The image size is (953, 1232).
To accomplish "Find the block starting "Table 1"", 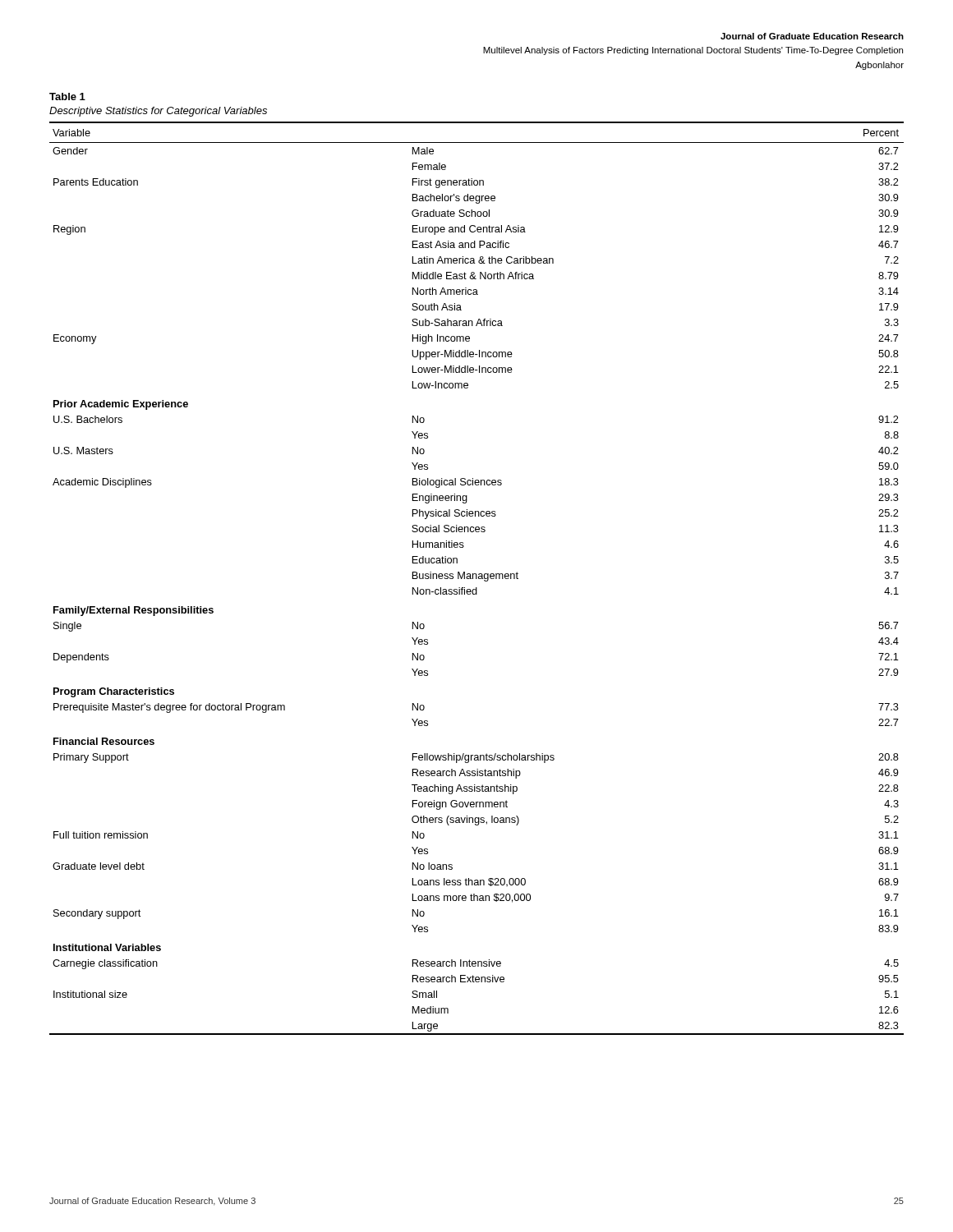I will [x=67, y=96].
